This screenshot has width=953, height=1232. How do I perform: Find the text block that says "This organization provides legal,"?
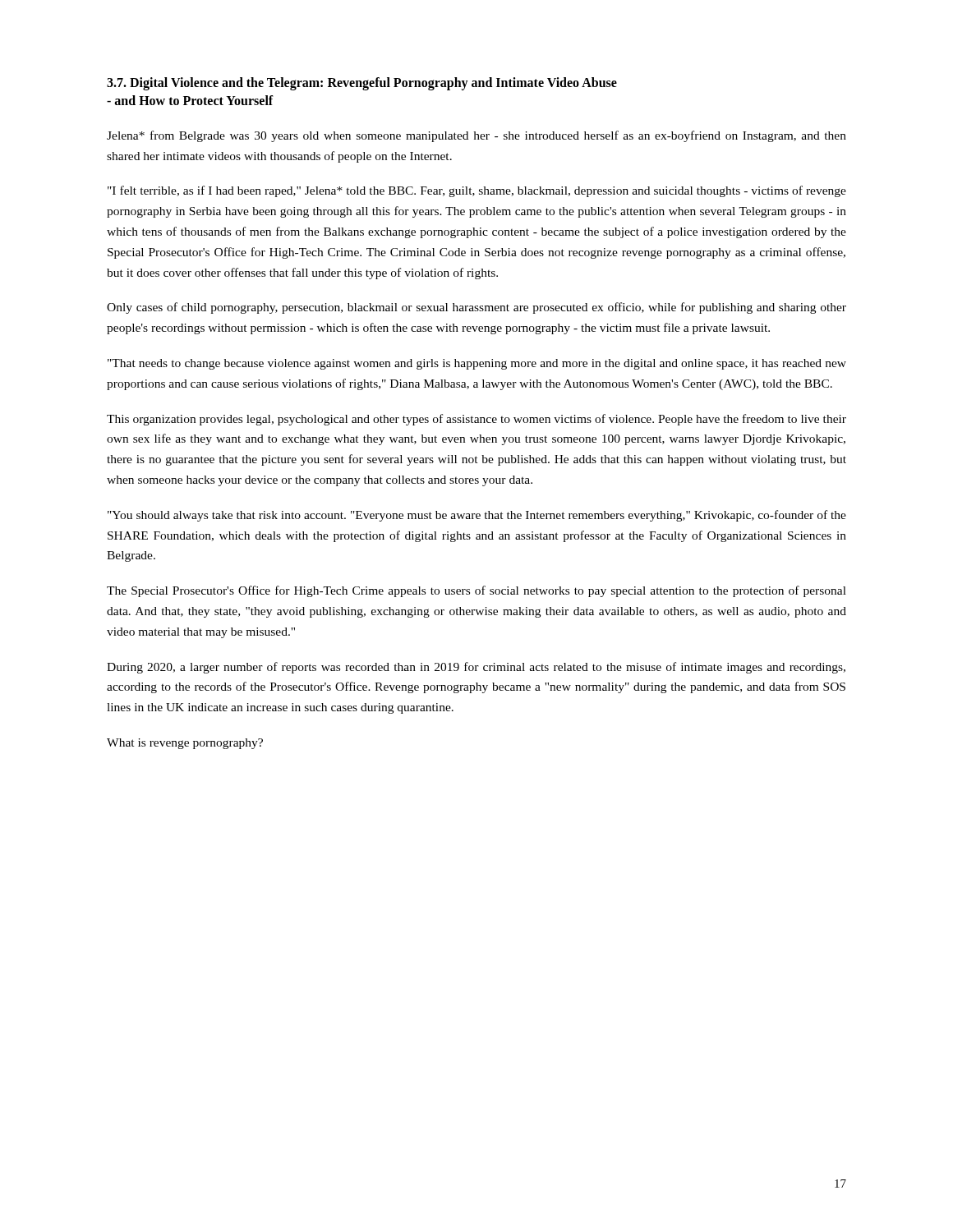click(476, 449)
